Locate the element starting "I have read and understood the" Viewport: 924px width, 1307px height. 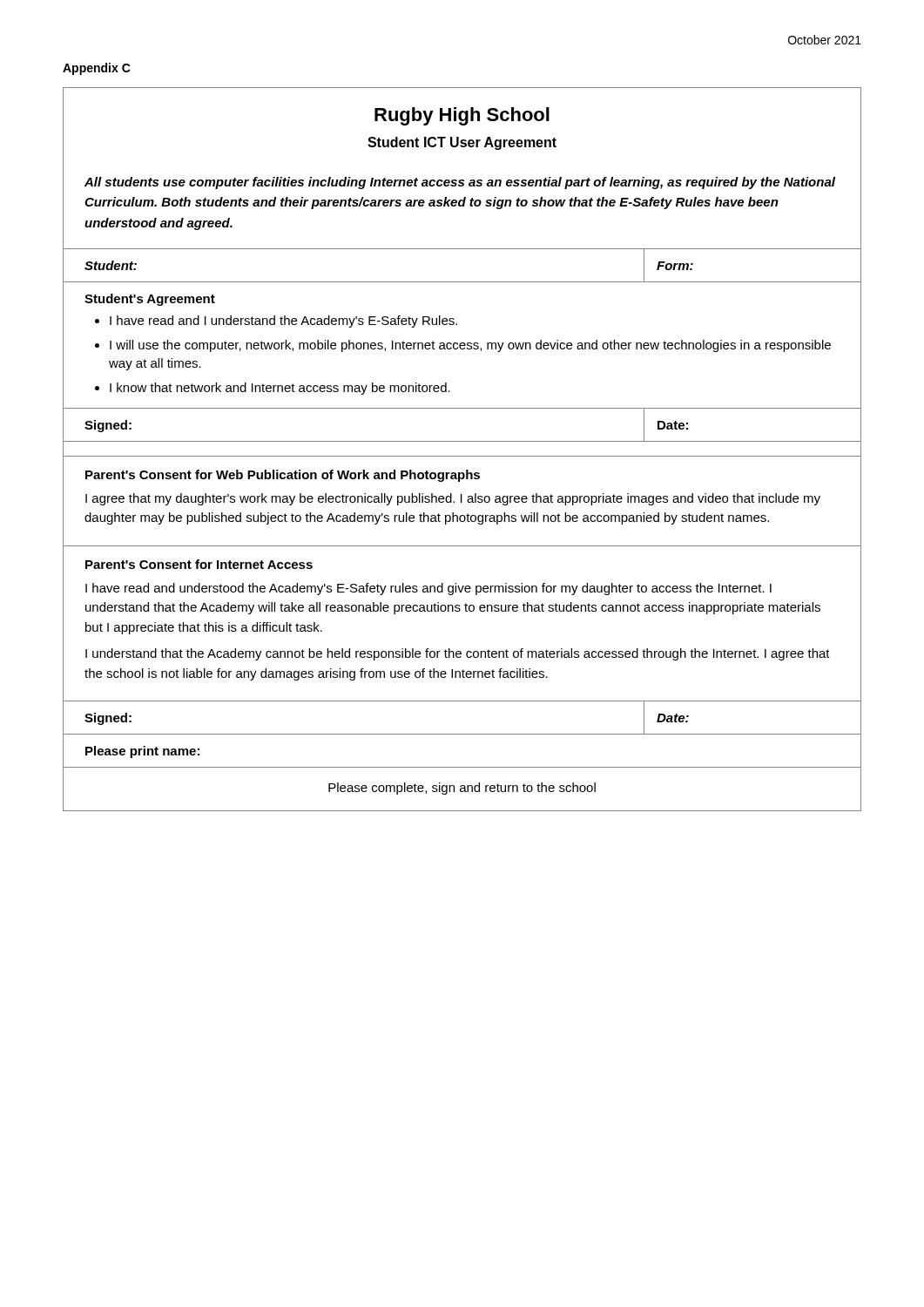tap(453, 607)
